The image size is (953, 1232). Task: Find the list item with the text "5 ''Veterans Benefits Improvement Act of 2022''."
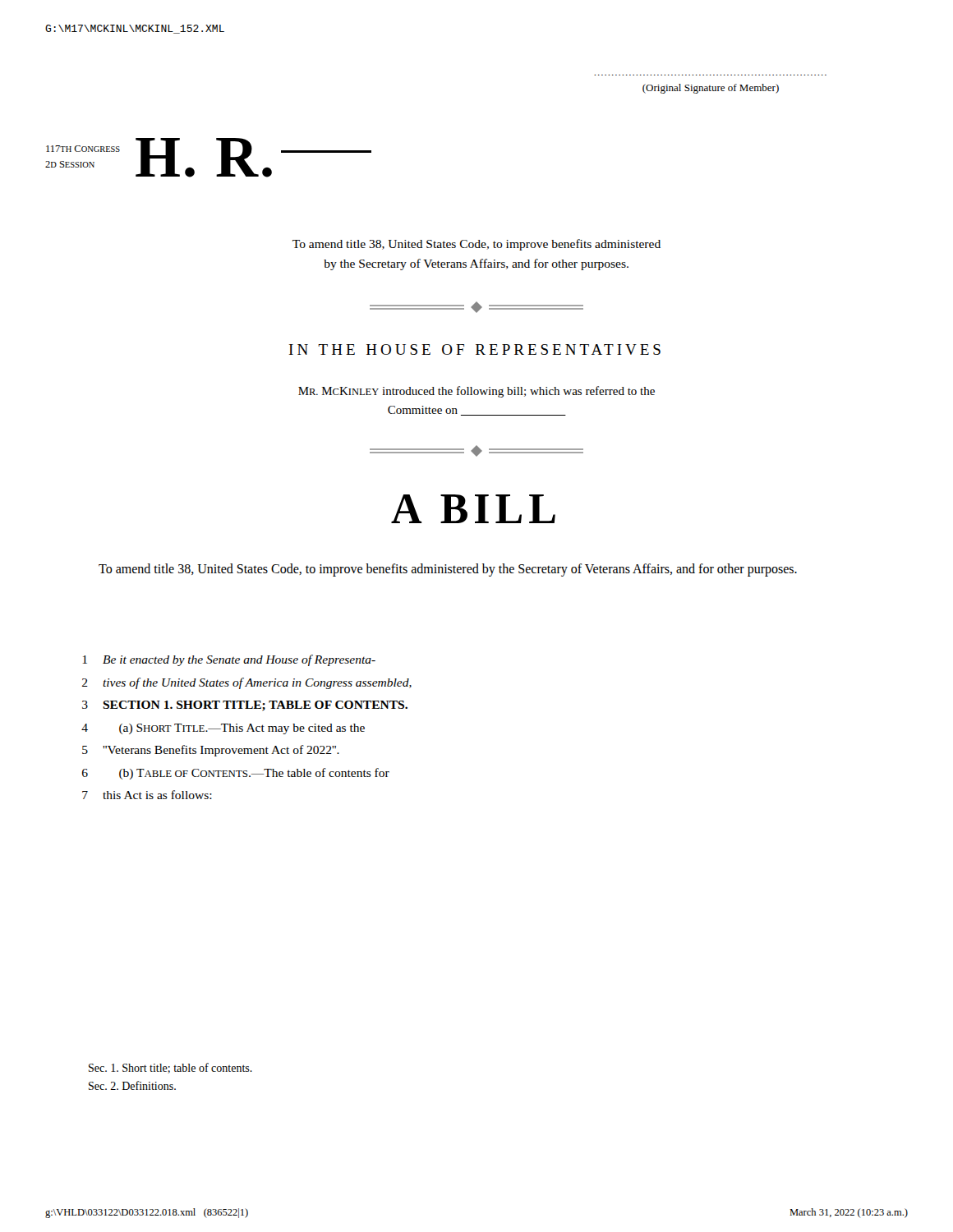(x=211, y=751)
